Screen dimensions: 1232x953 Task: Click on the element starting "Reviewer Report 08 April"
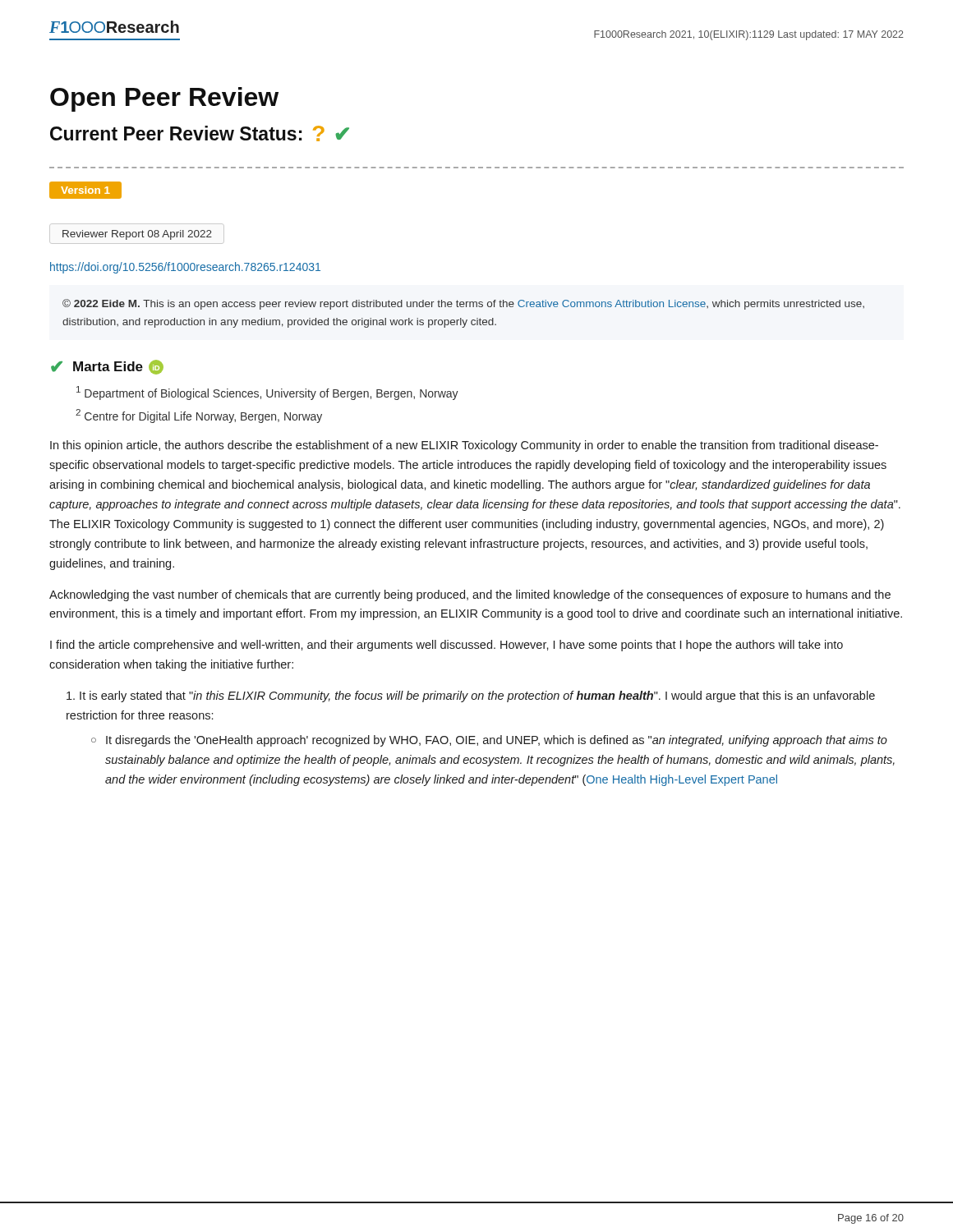137,234
